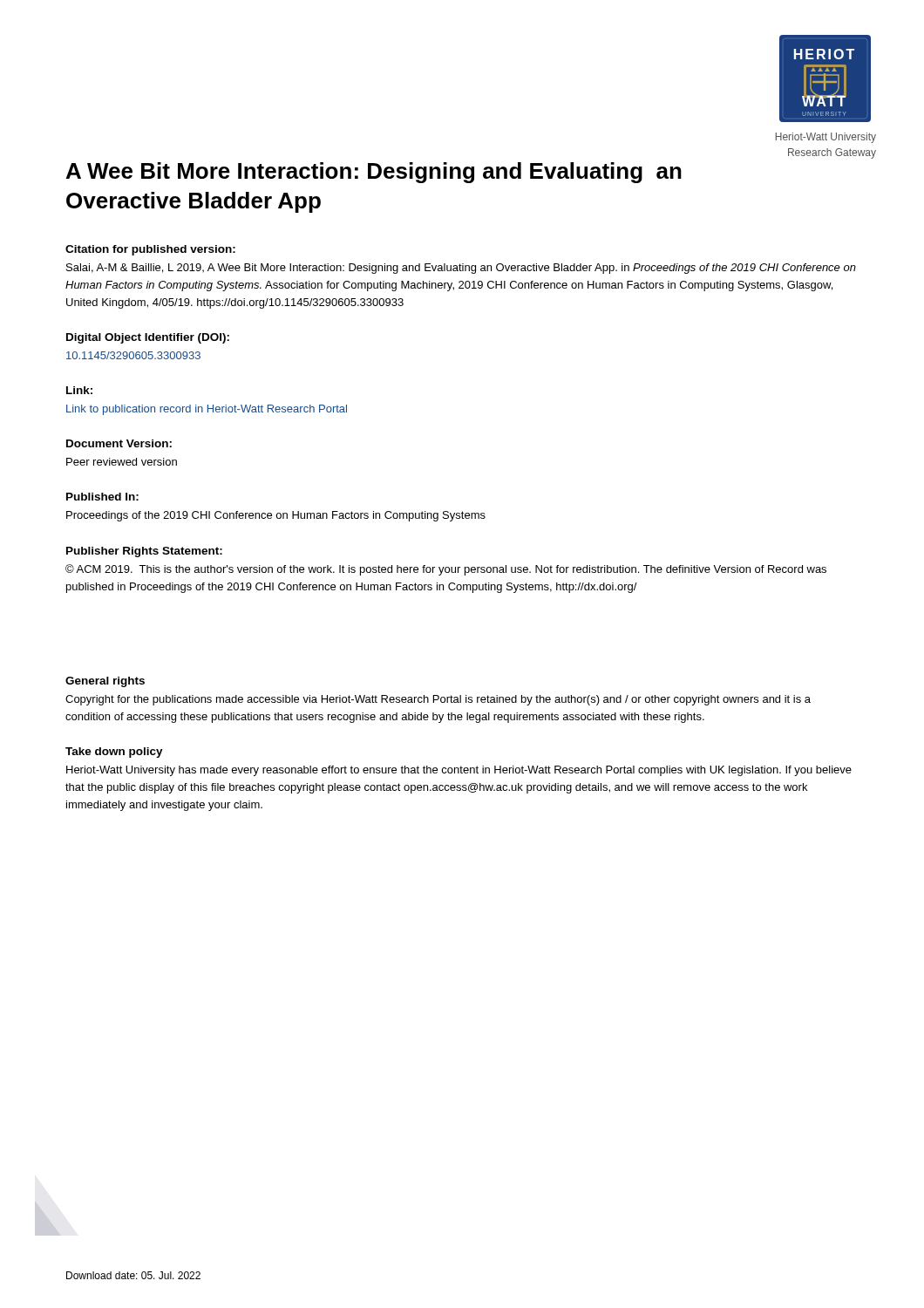Locate the text "Publisher Rights Statement:"
The height and width of the screenshot is (1308, 924).
click(x=144, y=550)
